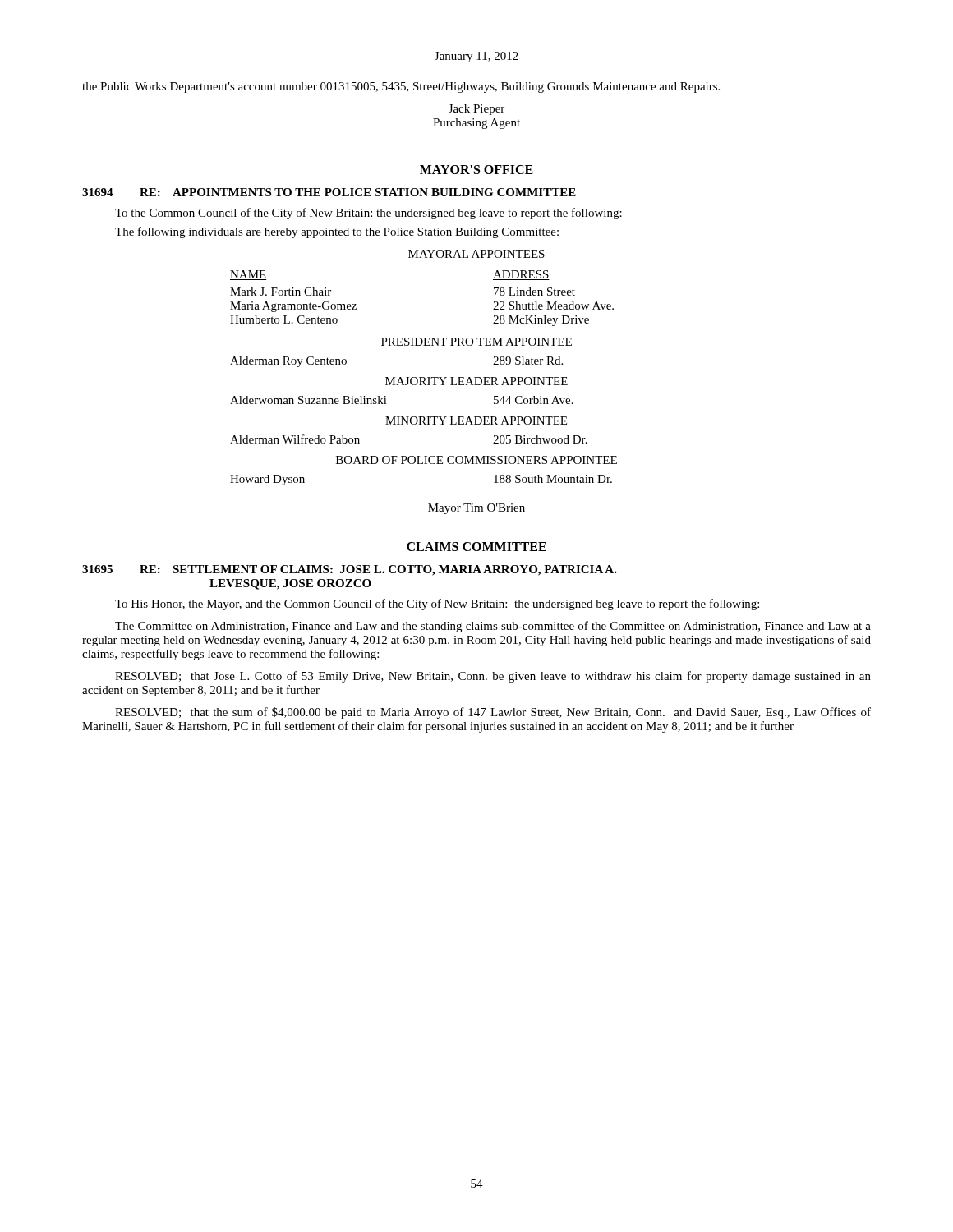Navigate to the text starting "PRESIDENT PRO TEM APPOINTEE"
The width and height of the screenshot is (953, 1232).
pos(476,342)
